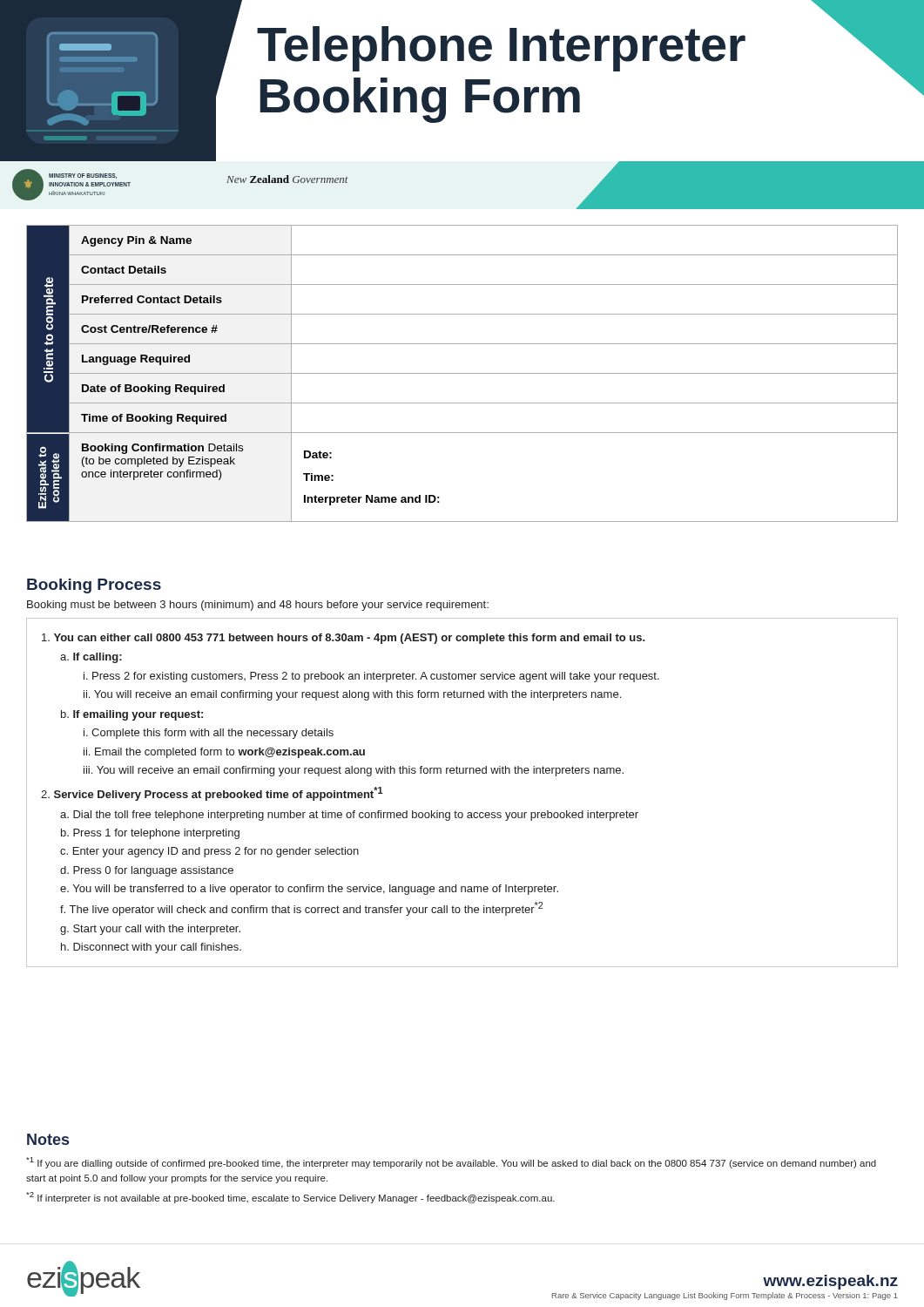Point to the region starting "b. If emailing your request:"
Viewport: 924px width, 1307px height.
(132, 714)
